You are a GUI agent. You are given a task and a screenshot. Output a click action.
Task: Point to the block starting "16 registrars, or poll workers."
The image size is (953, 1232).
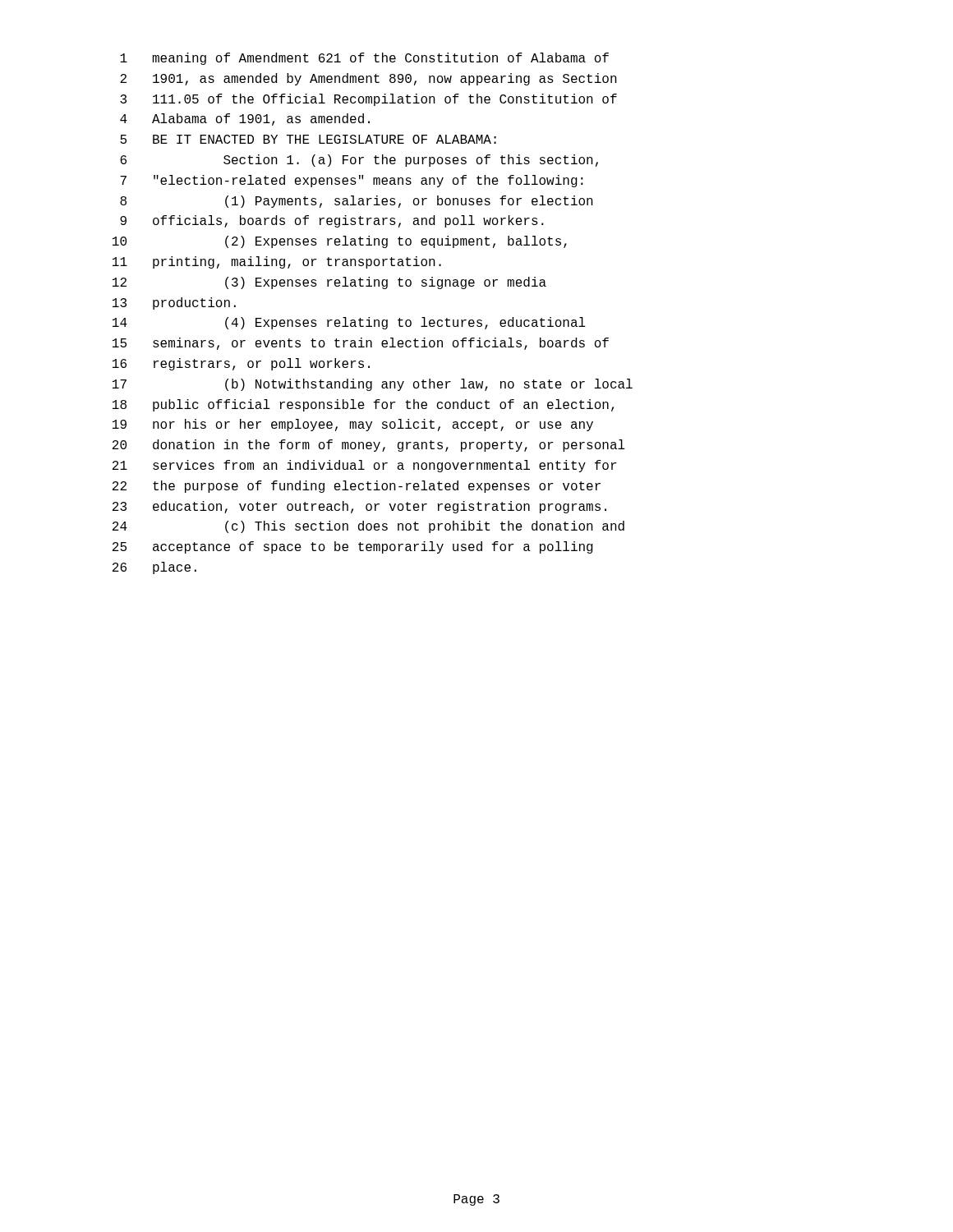[258, 364]
